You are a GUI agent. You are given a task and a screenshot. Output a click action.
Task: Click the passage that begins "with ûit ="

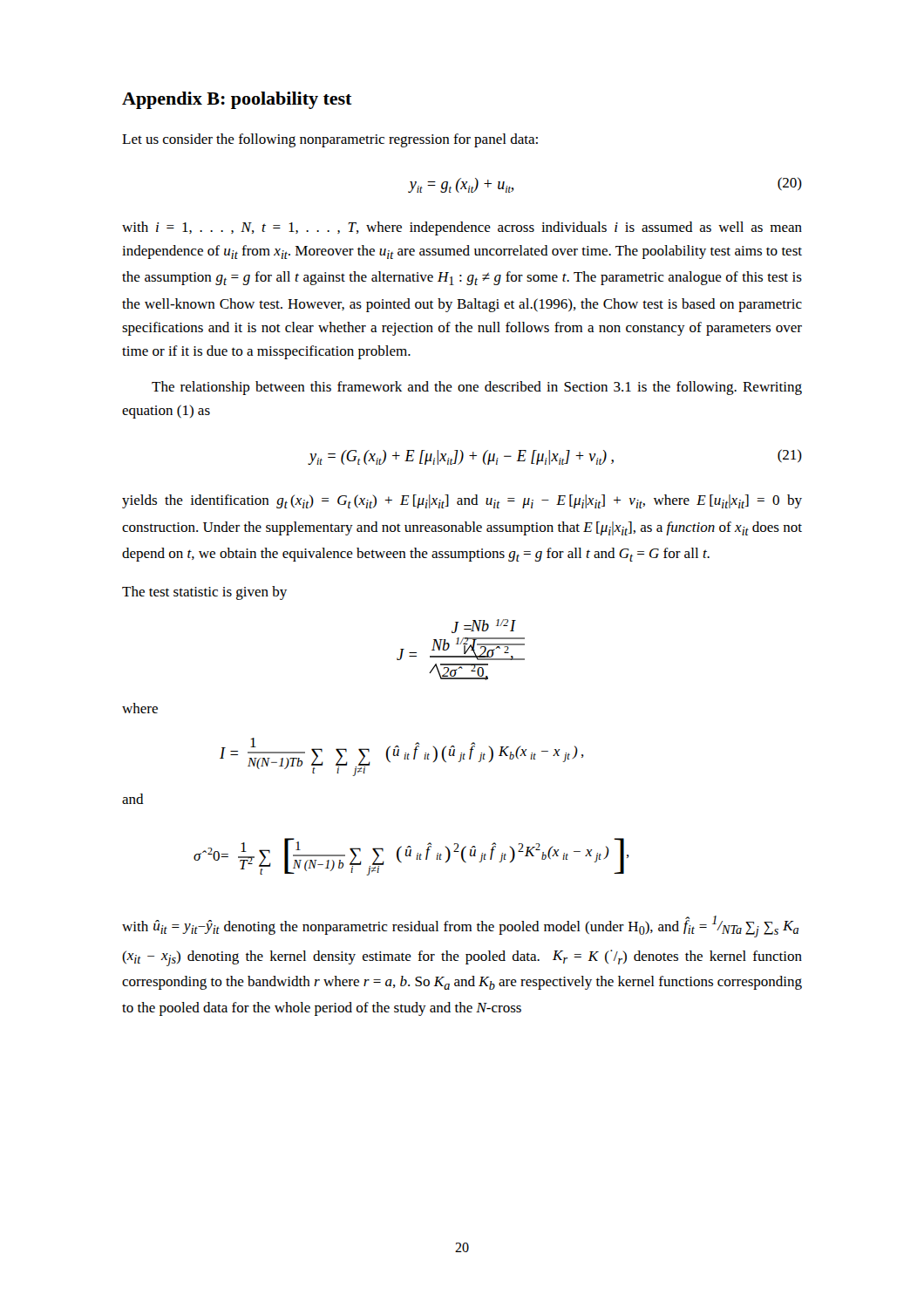[x=462, y=965]
